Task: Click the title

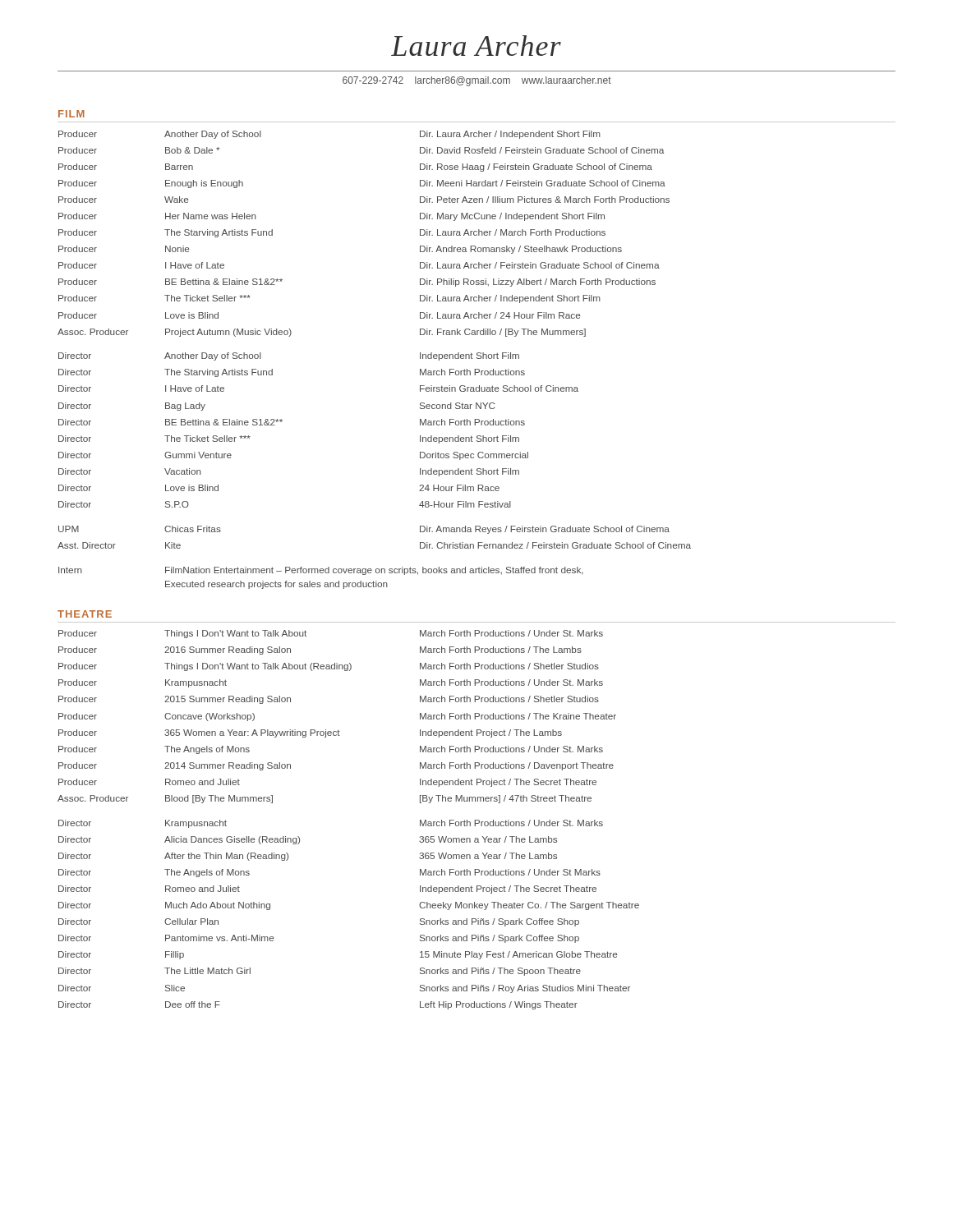Action: 476,43
